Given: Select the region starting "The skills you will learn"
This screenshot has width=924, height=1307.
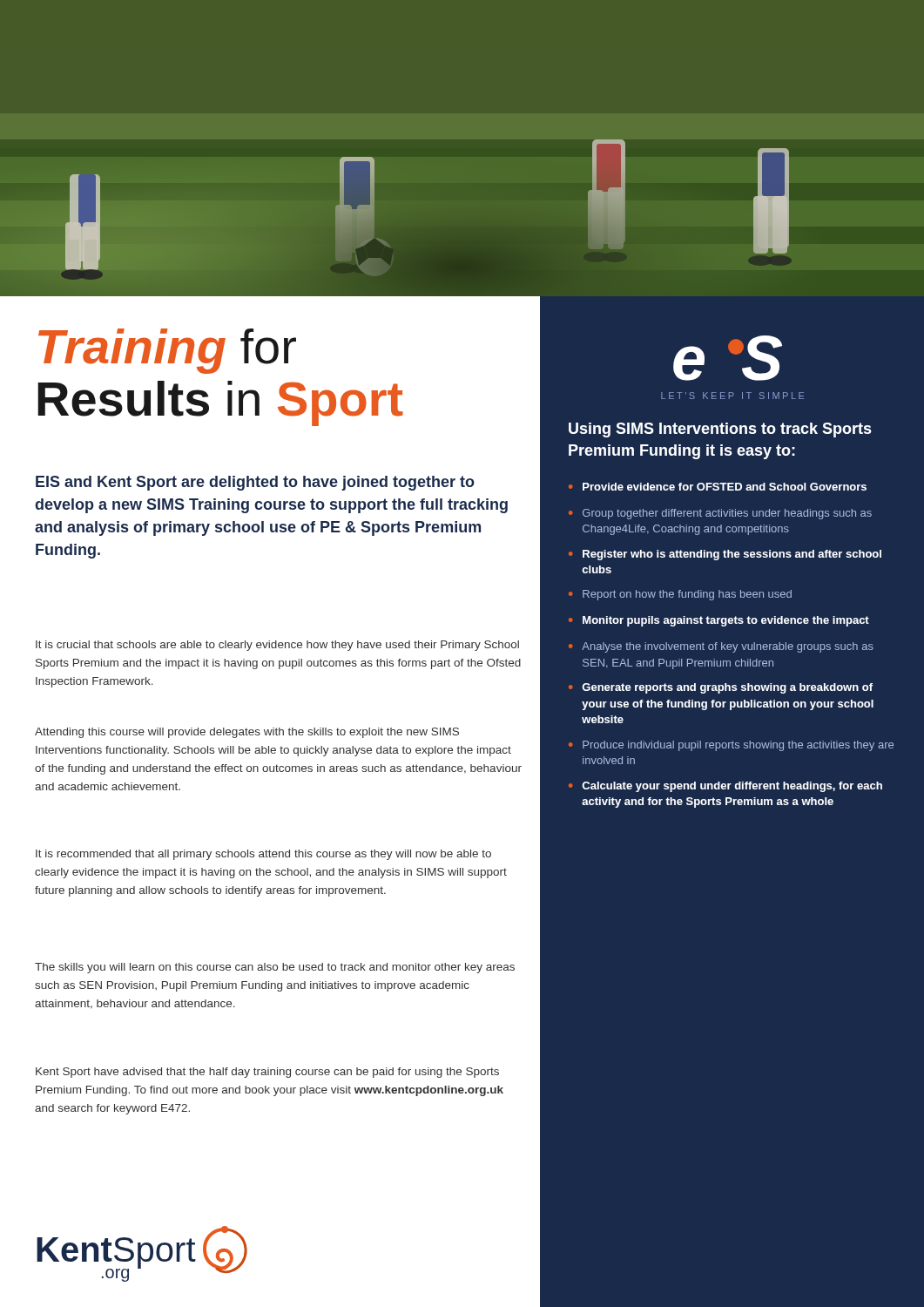Looking at the screenshot, I should pos(279,986).
